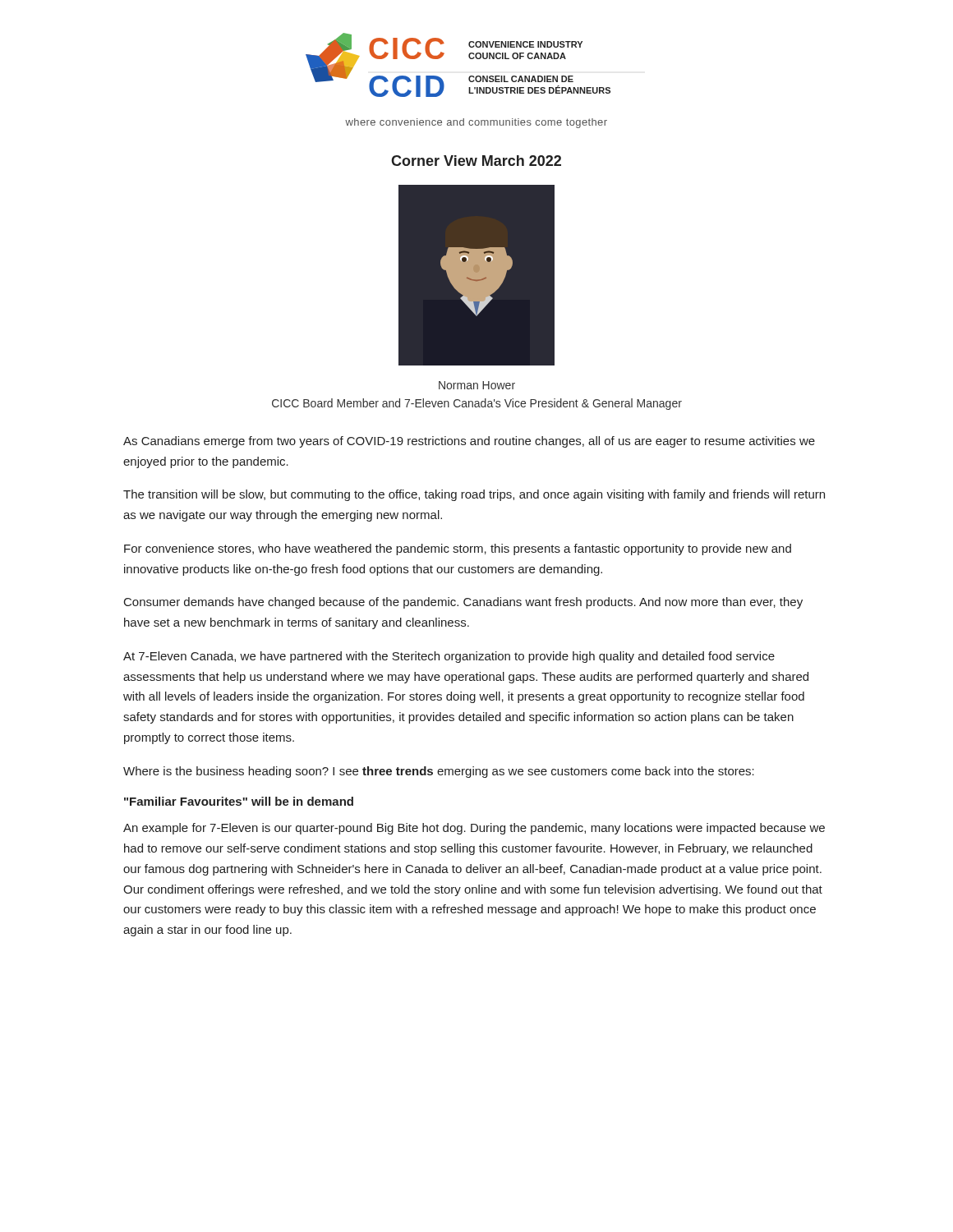Select the logo
953x1232 pixels.
tap(476, 71)
